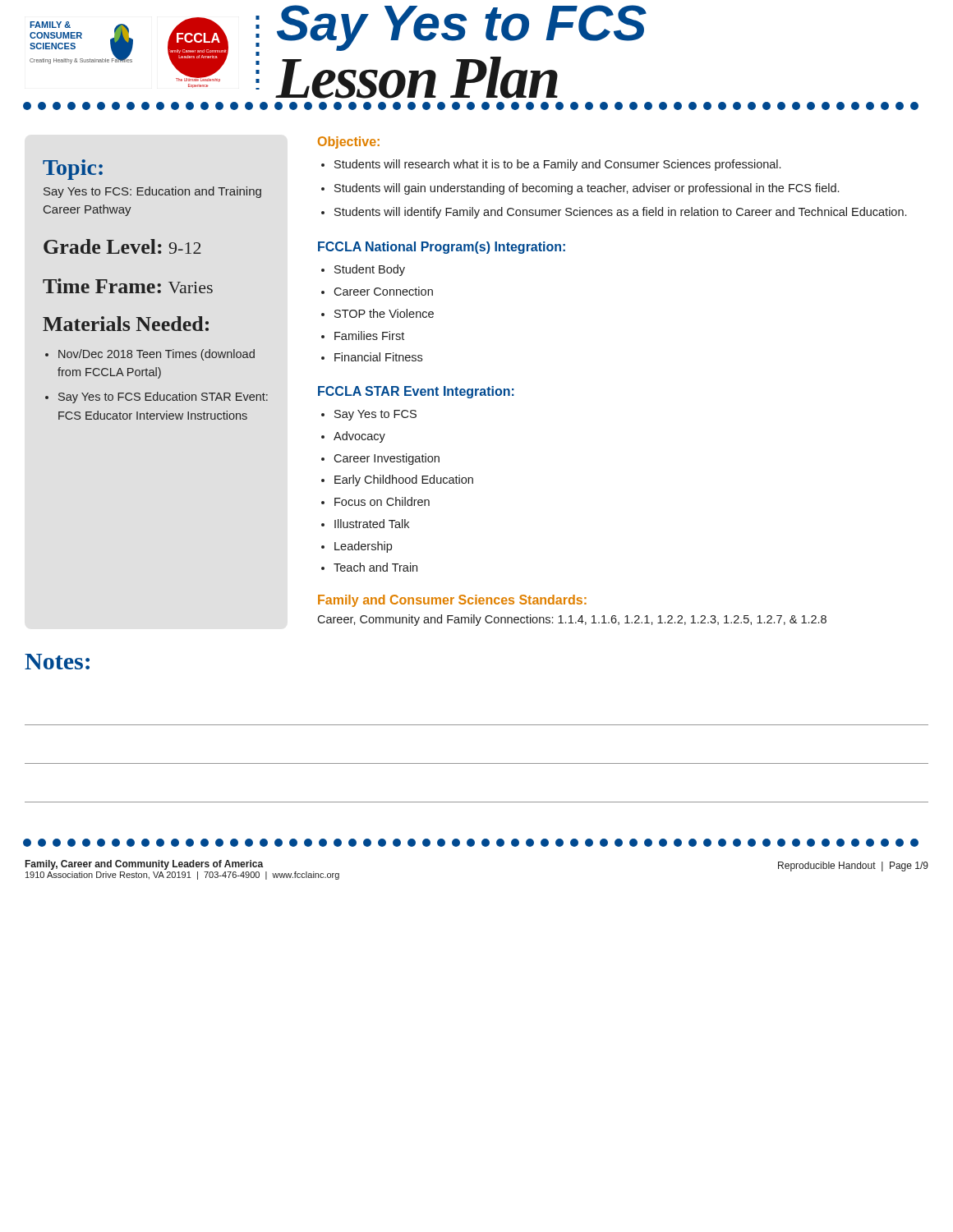
Task: Find the block on this page that starts "Students will identify Family"
Action: pos(620,211)
